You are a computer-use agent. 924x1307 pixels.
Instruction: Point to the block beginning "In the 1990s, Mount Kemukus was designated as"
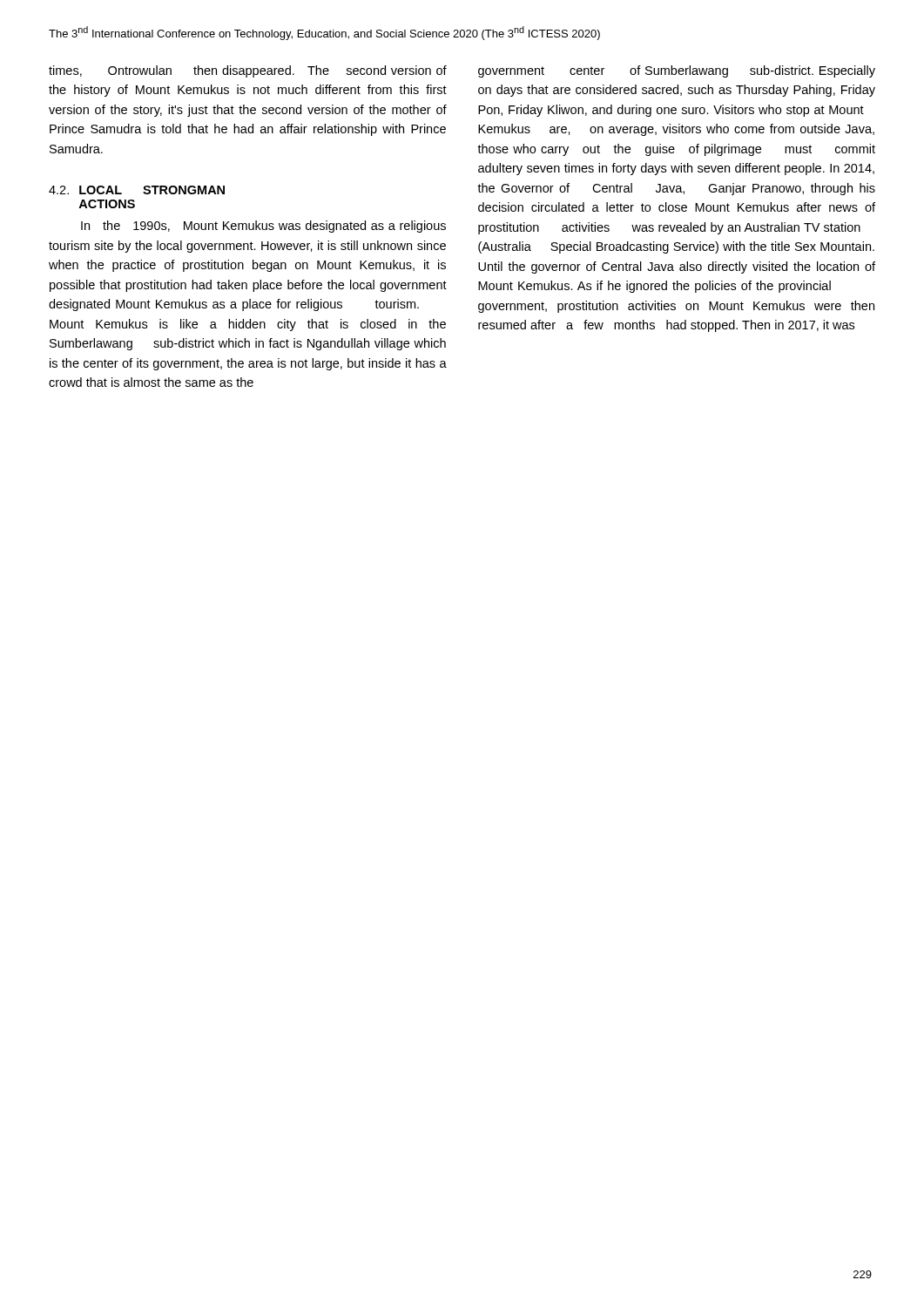click(x=248, y=304)
